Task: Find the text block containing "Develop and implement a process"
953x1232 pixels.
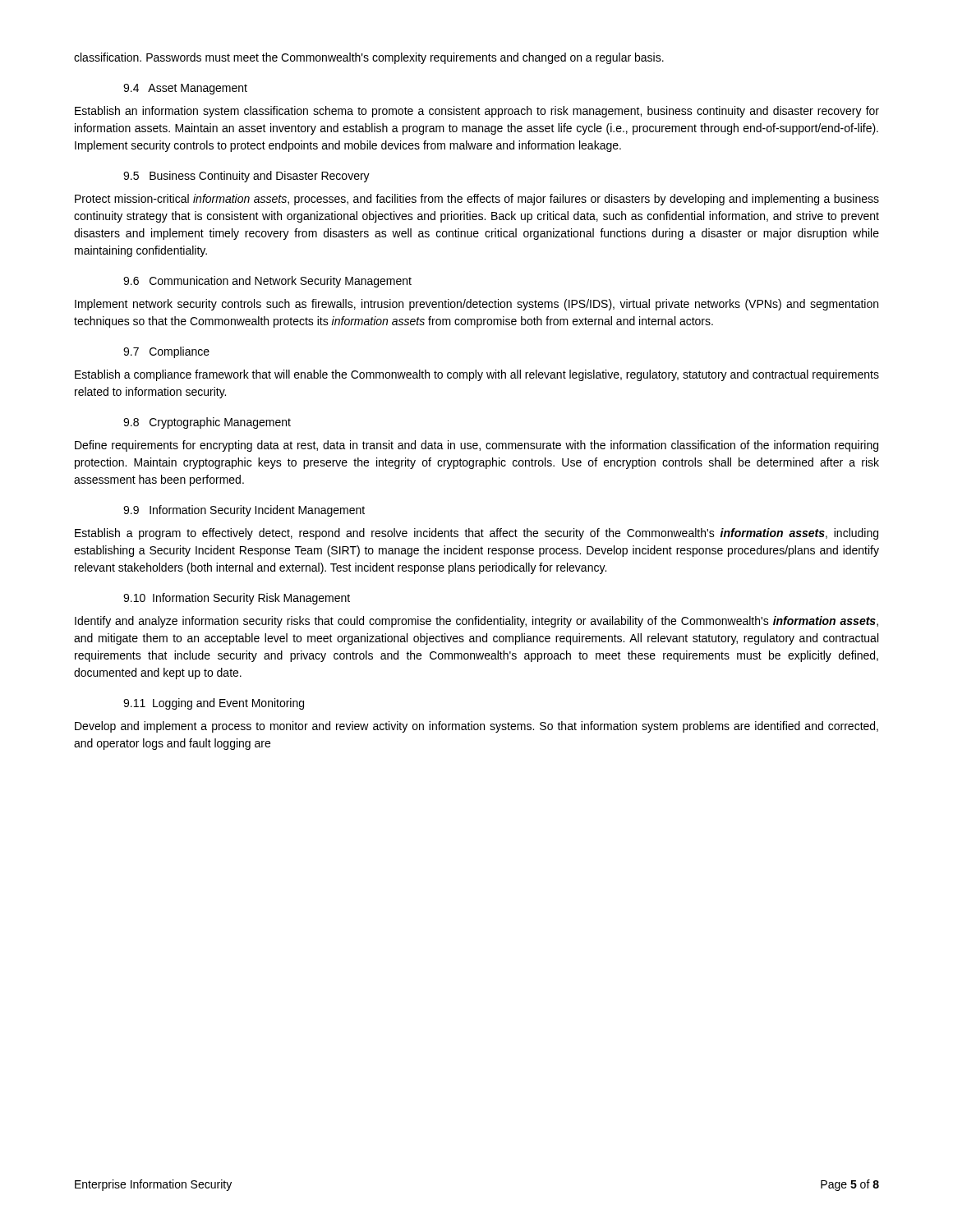Action: point(476,735)
